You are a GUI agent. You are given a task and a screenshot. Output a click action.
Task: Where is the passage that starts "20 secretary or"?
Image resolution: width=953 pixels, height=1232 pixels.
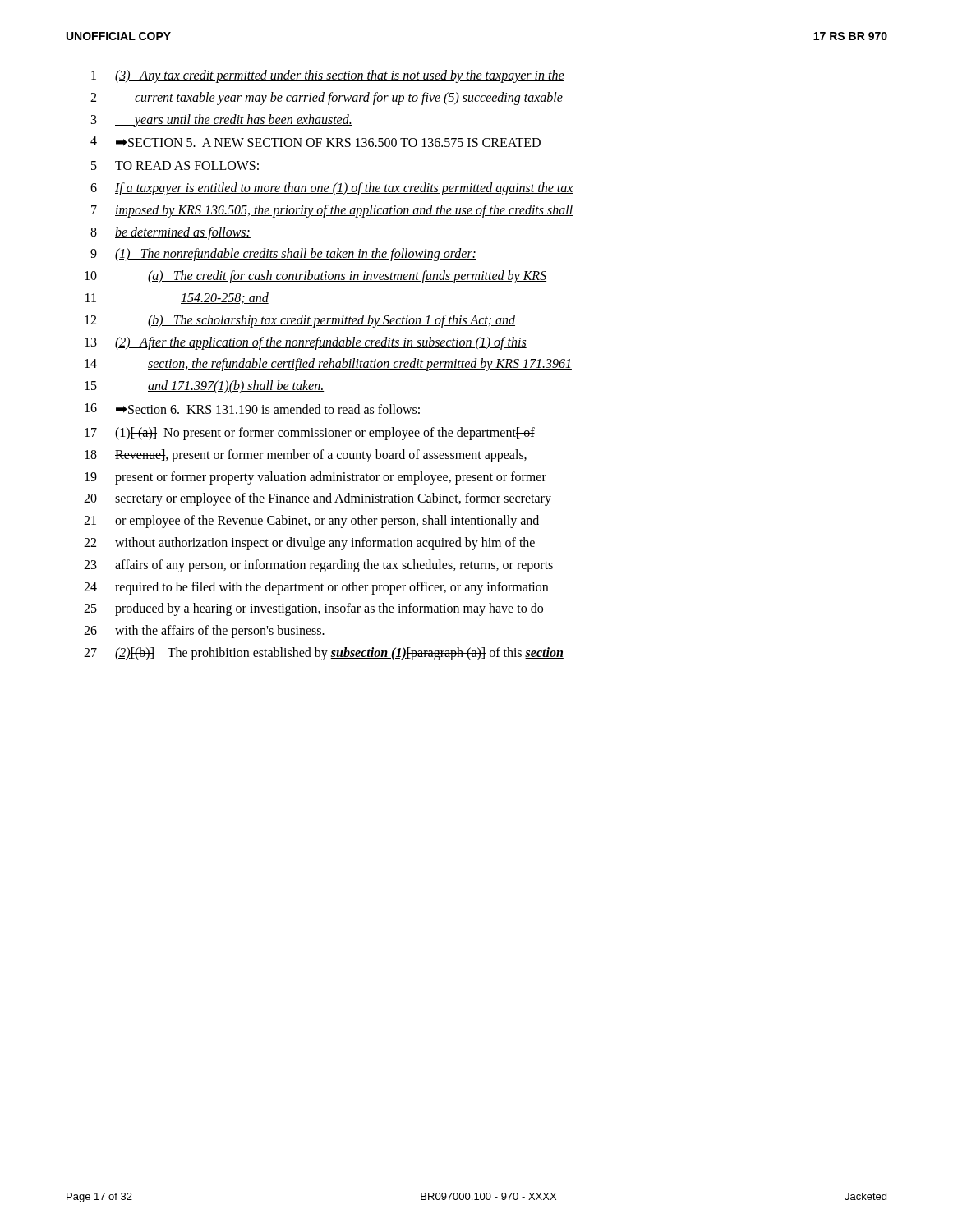coord(476,499)
